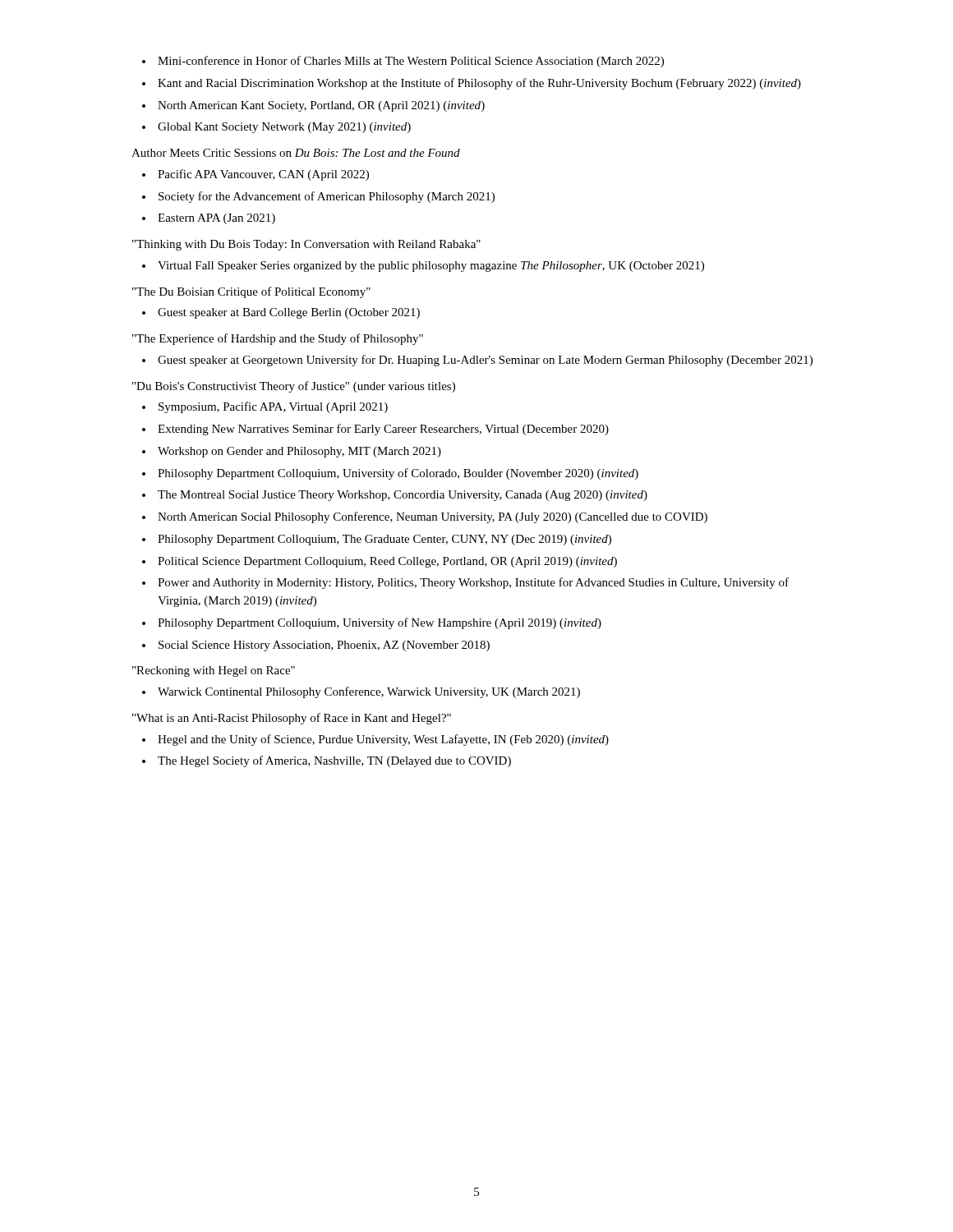953x1232 pixels.
Task: Select the region starting ""The Du Boisian"
Action: [251, 291]
